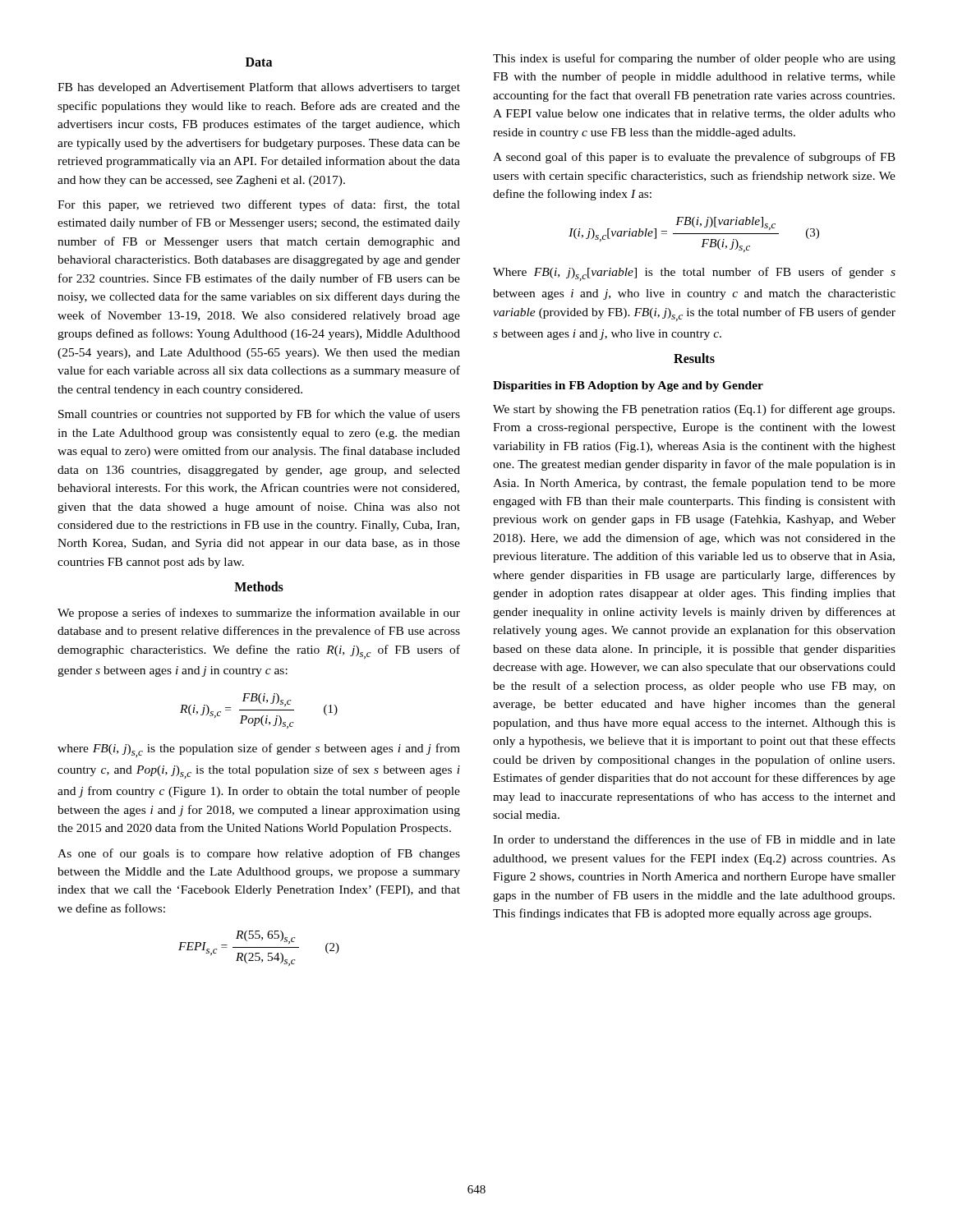Click the formula that begins "FEPIs,c = R(55,"
This screenshot has height=1232, width=953.
tap(259, 948)
